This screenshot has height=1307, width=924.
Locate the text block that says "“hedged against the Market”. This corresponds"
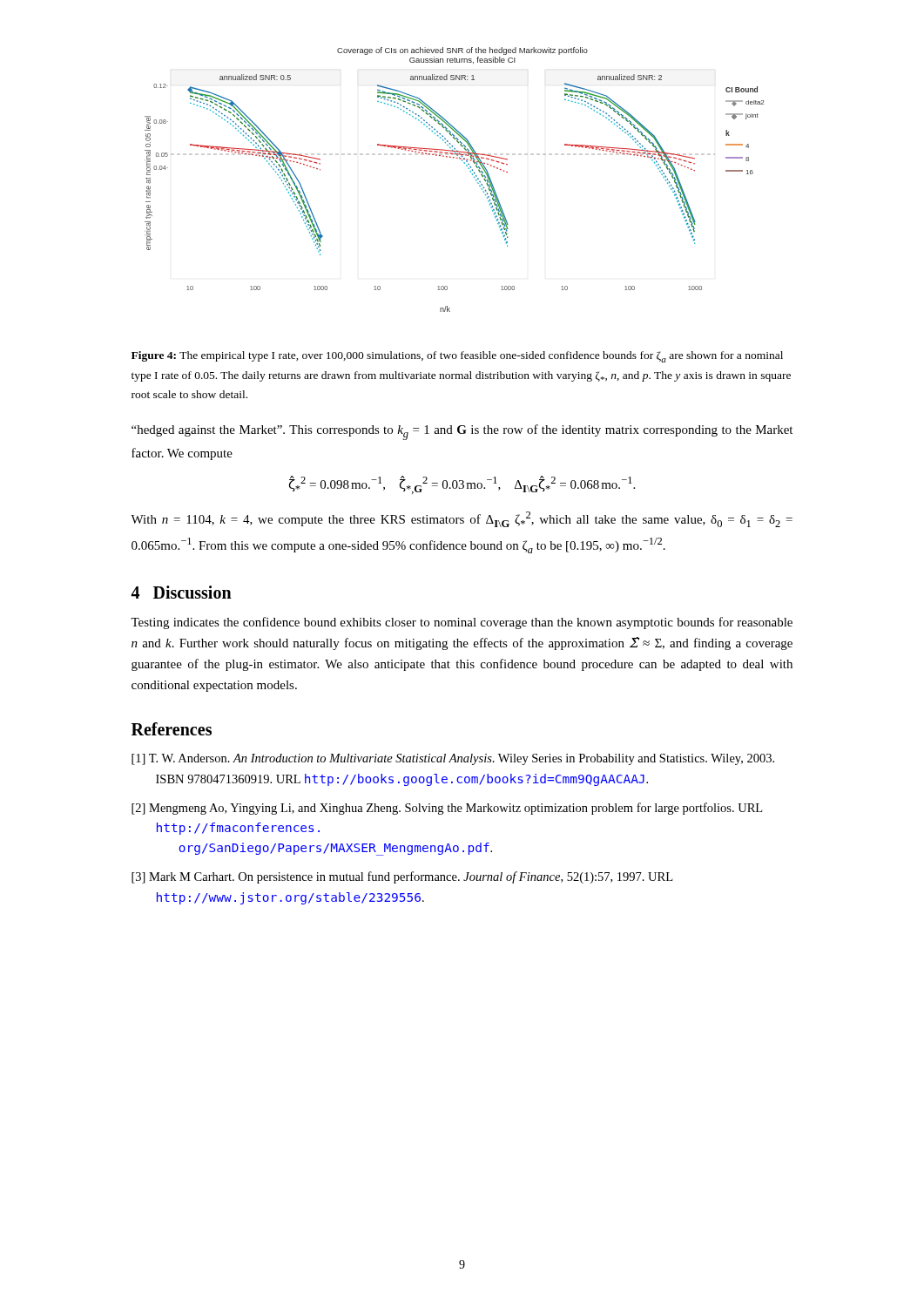click(x=462, y=442)
